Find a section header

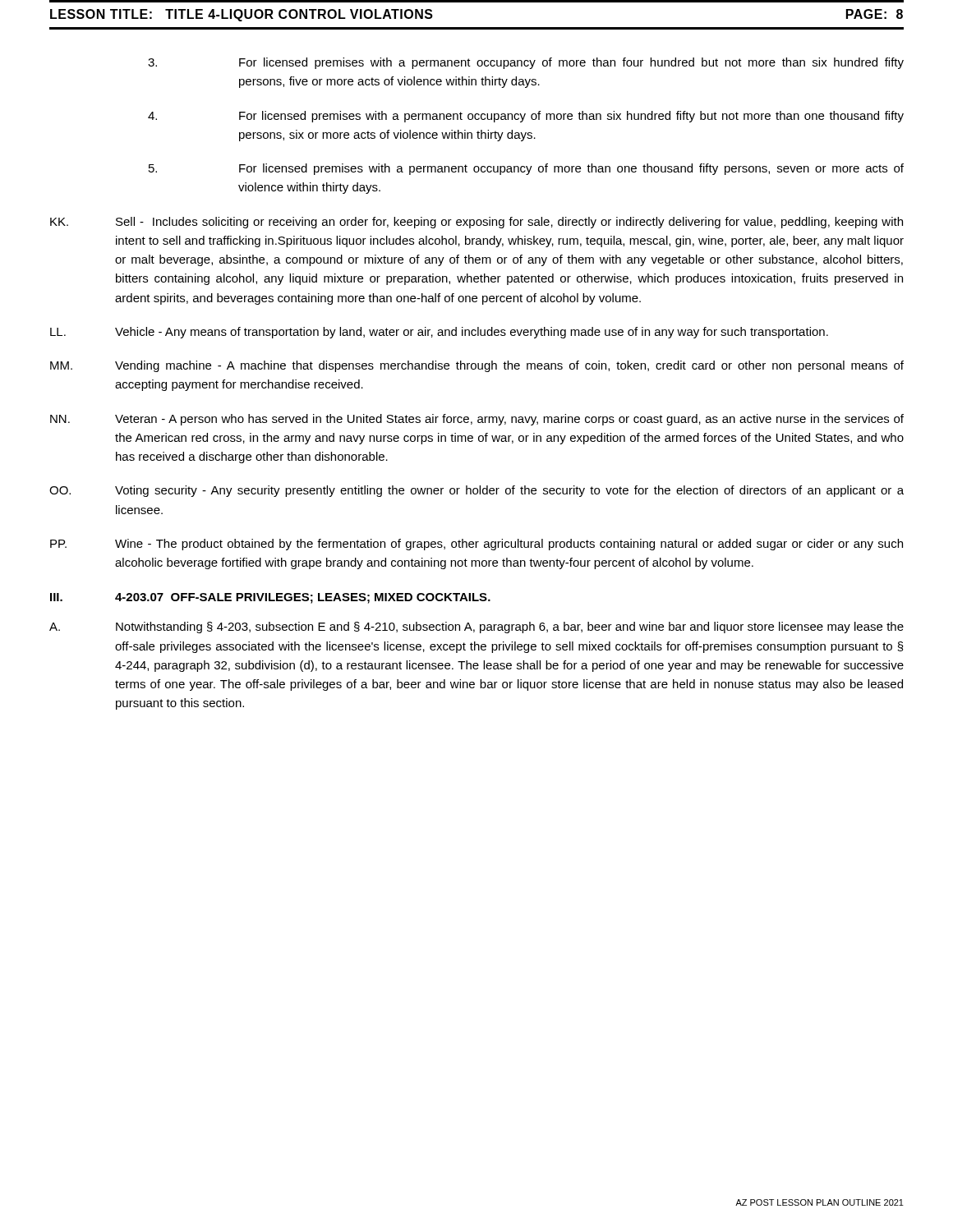click(270, 597)
